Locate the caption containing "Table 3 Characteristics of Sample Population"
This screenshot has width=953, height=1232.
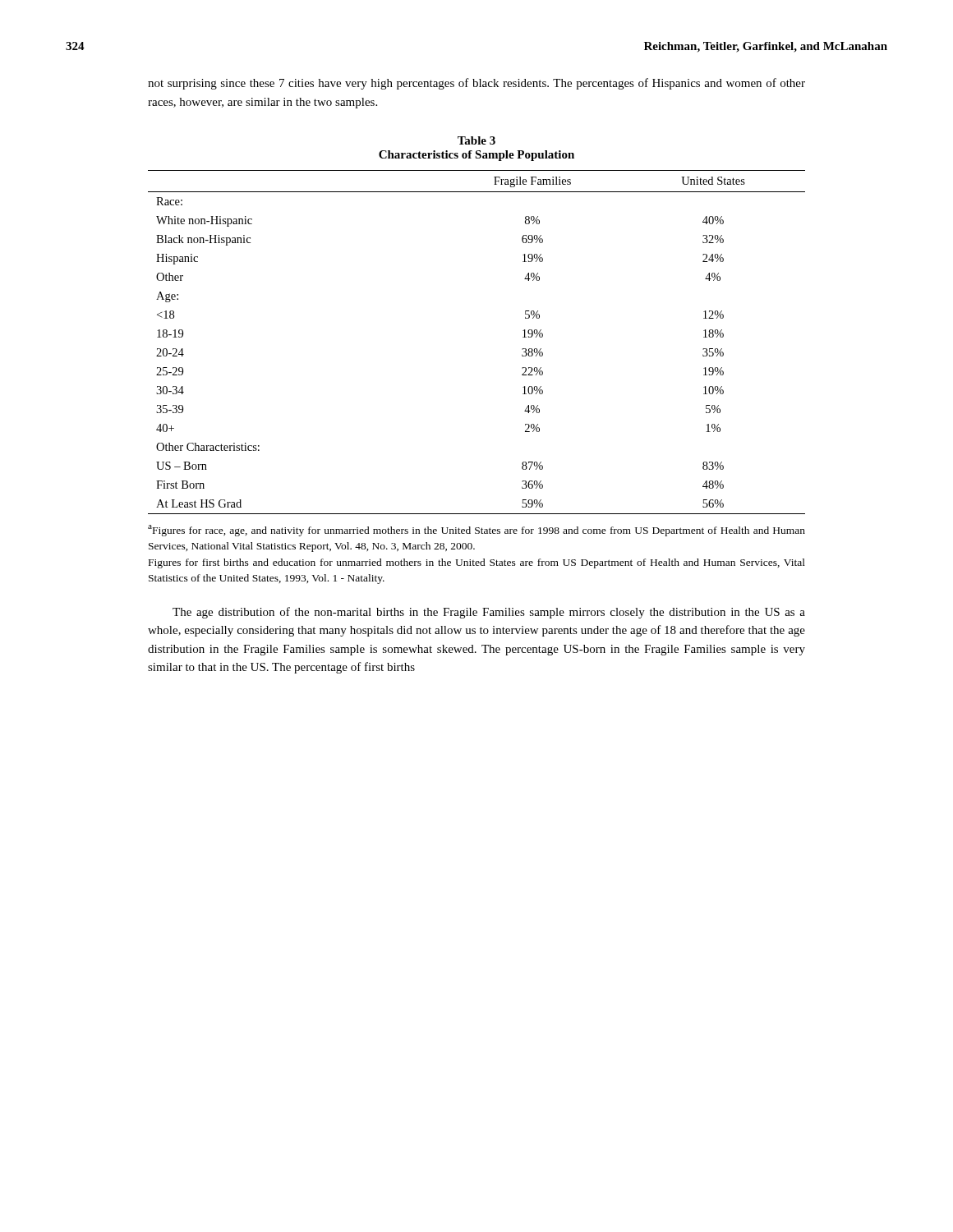pyautogui.click(x=476, y=148)
